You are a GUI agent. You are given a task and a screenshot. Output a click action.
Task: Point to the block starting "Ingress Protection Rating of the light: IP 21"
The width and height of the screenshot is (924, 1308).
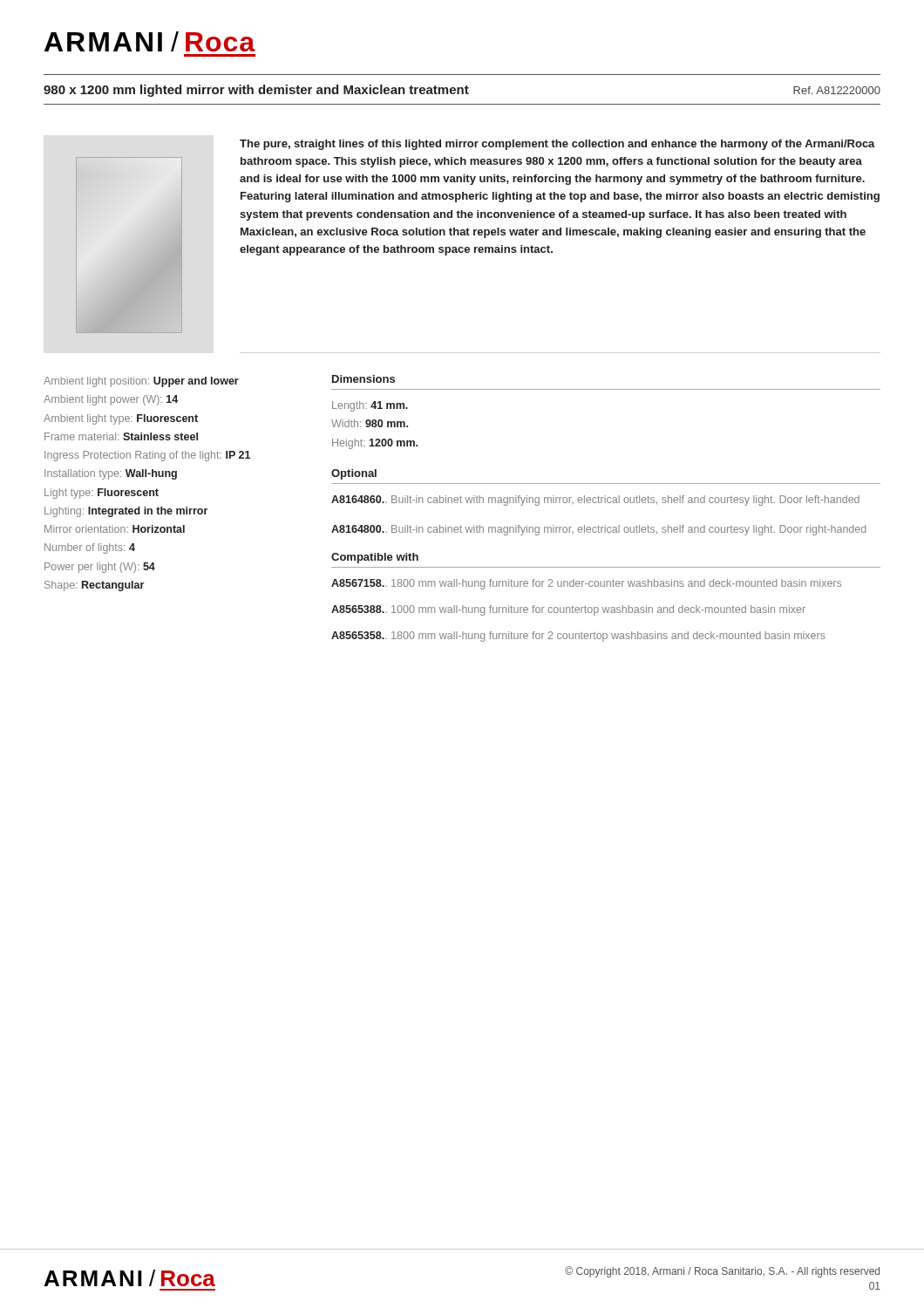coord(147,455)
